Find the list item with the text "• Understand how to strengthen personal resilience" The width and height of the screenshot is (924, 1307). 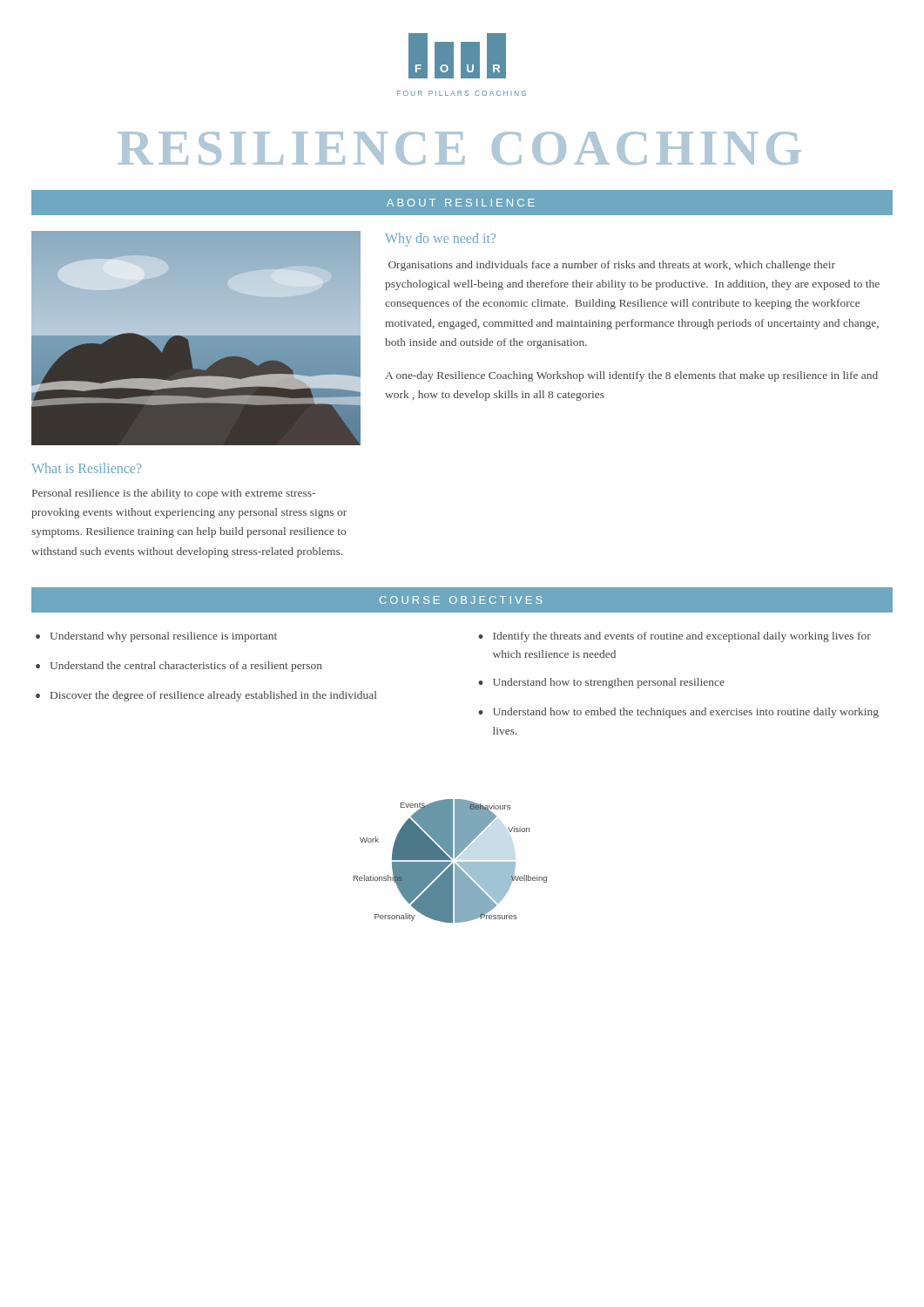point(601,683)
